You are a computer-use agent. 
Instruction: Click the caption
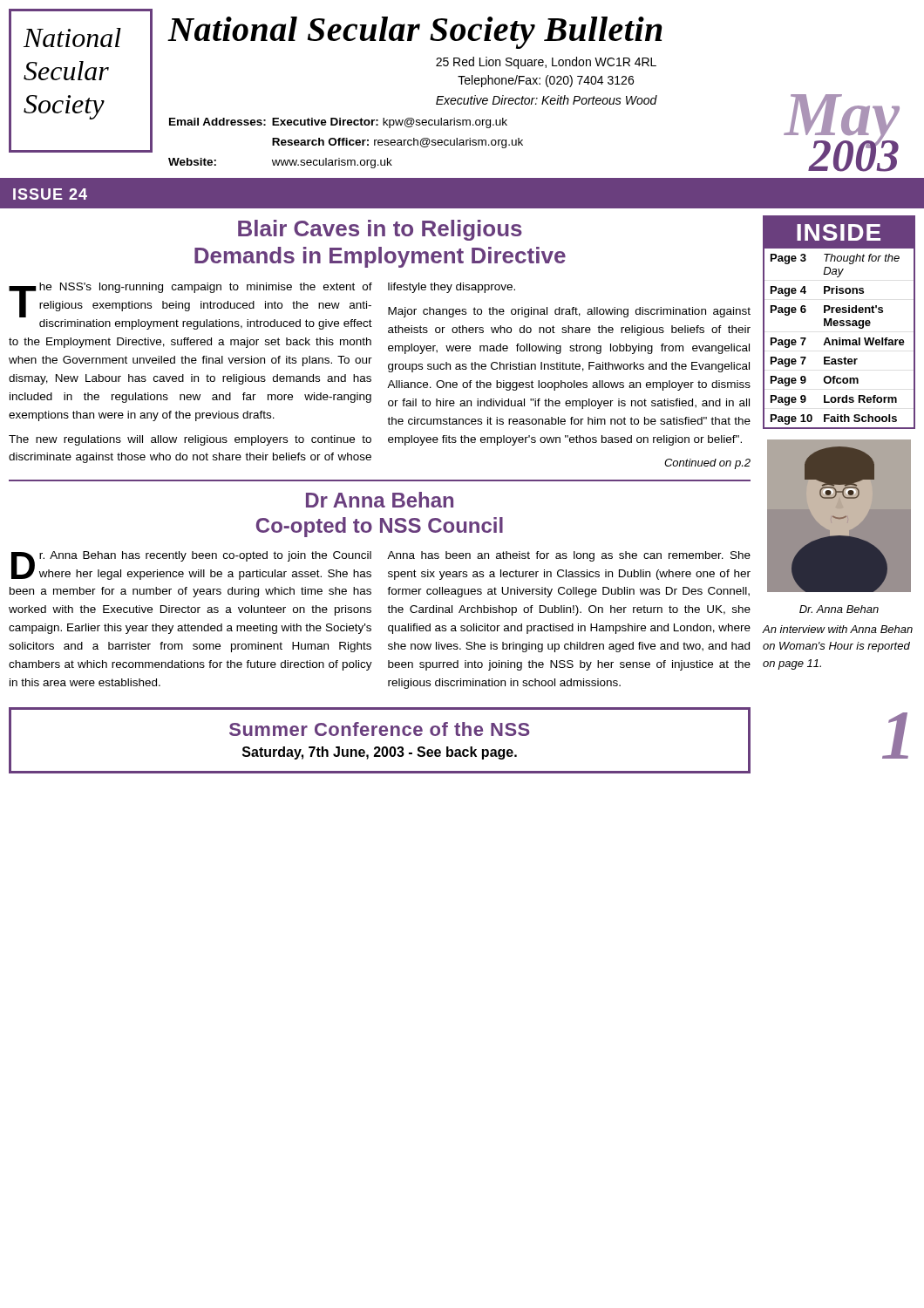pyautogui.click(x=839, y=609)
